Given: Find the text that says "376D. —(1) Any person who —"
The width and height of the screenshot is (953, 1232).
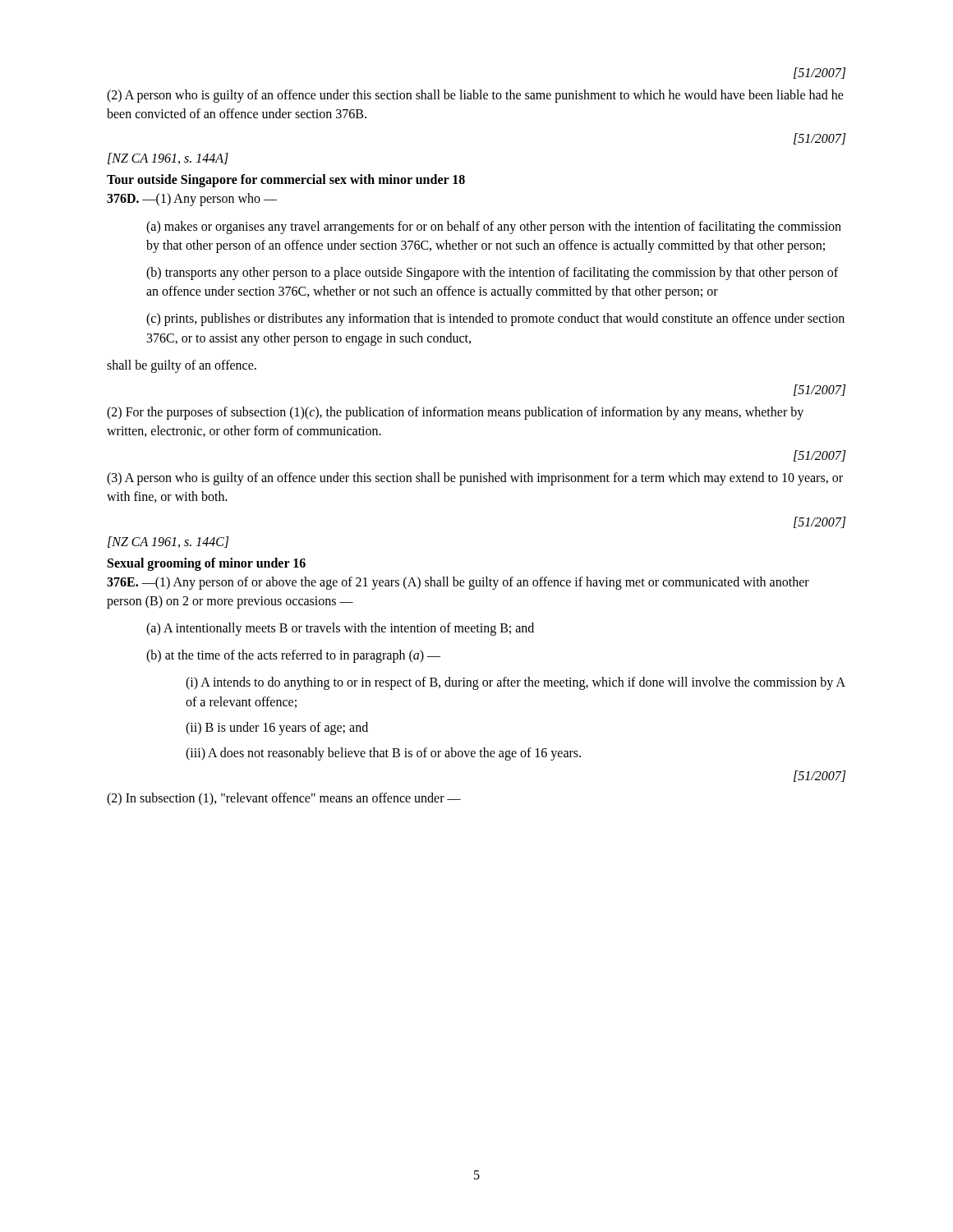Looking at the screenshot, I should 192,199.
